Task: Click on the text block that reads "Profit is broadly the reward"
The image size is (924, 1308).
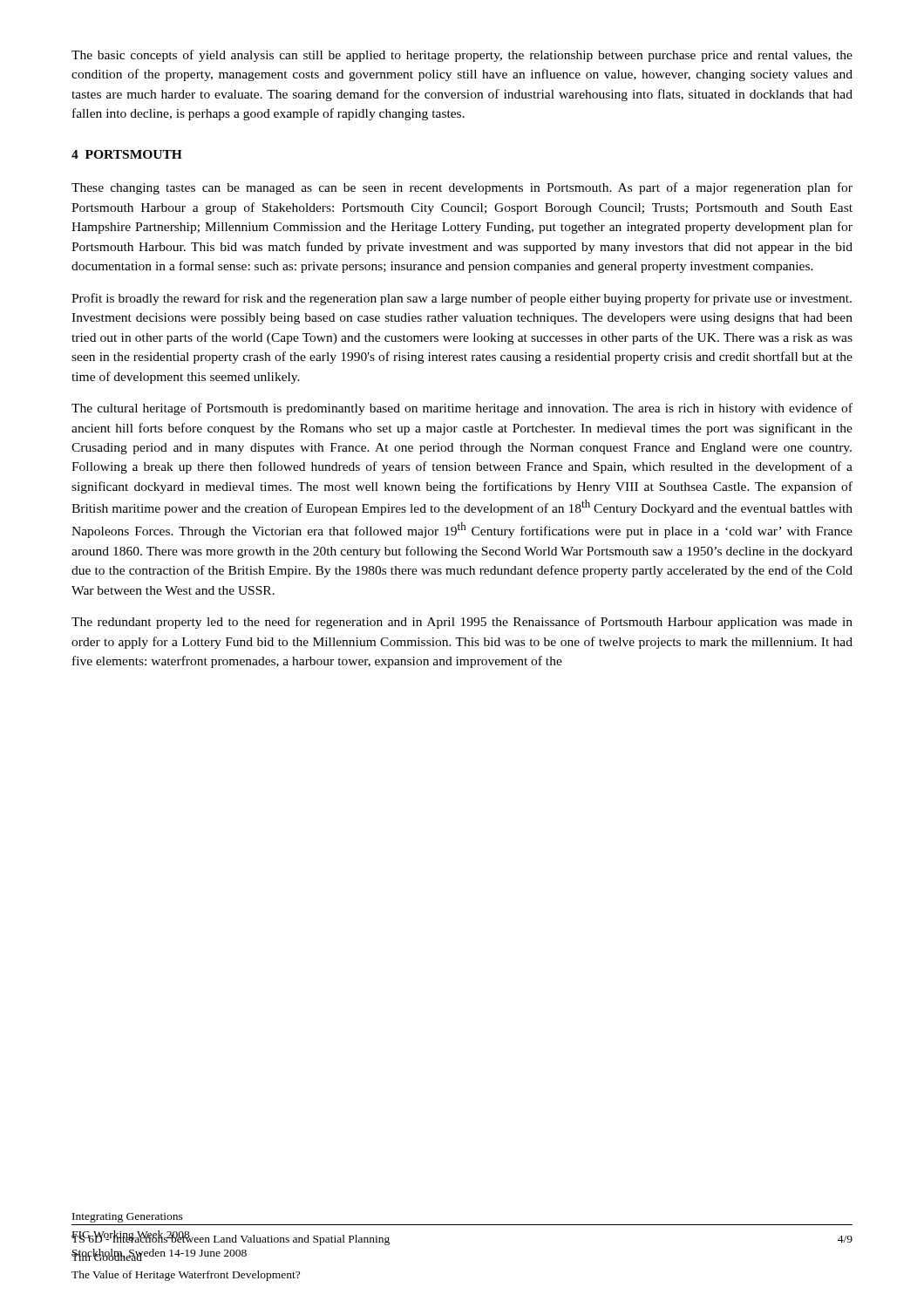Action: pos(462,337)
